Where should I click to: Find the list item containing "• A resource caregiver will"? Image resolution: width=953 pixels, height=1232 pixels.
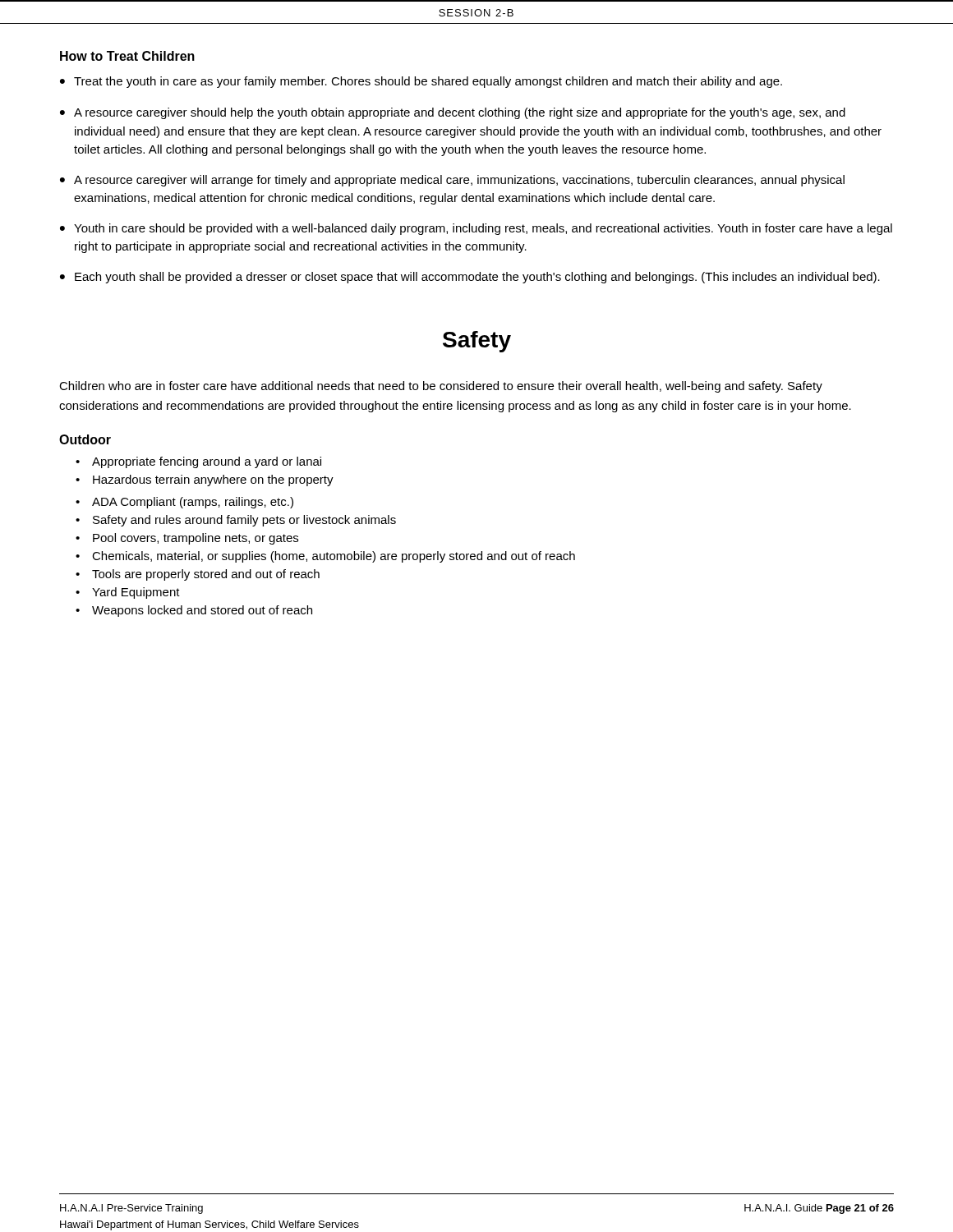476,189
